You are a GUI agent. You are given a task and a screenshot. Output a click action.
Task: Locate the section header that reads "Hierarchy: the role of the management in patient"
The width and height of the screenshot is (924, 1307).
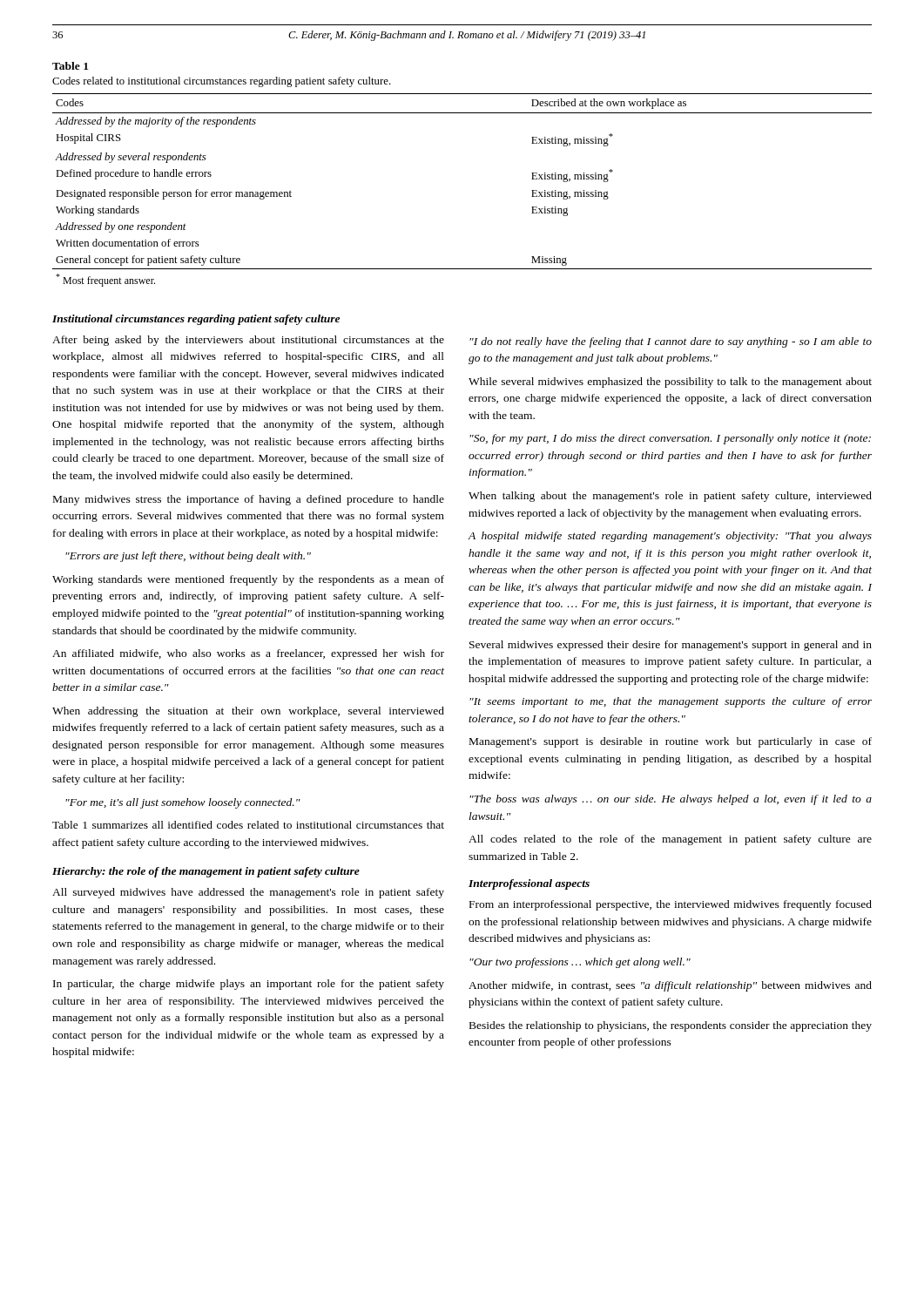206,871
